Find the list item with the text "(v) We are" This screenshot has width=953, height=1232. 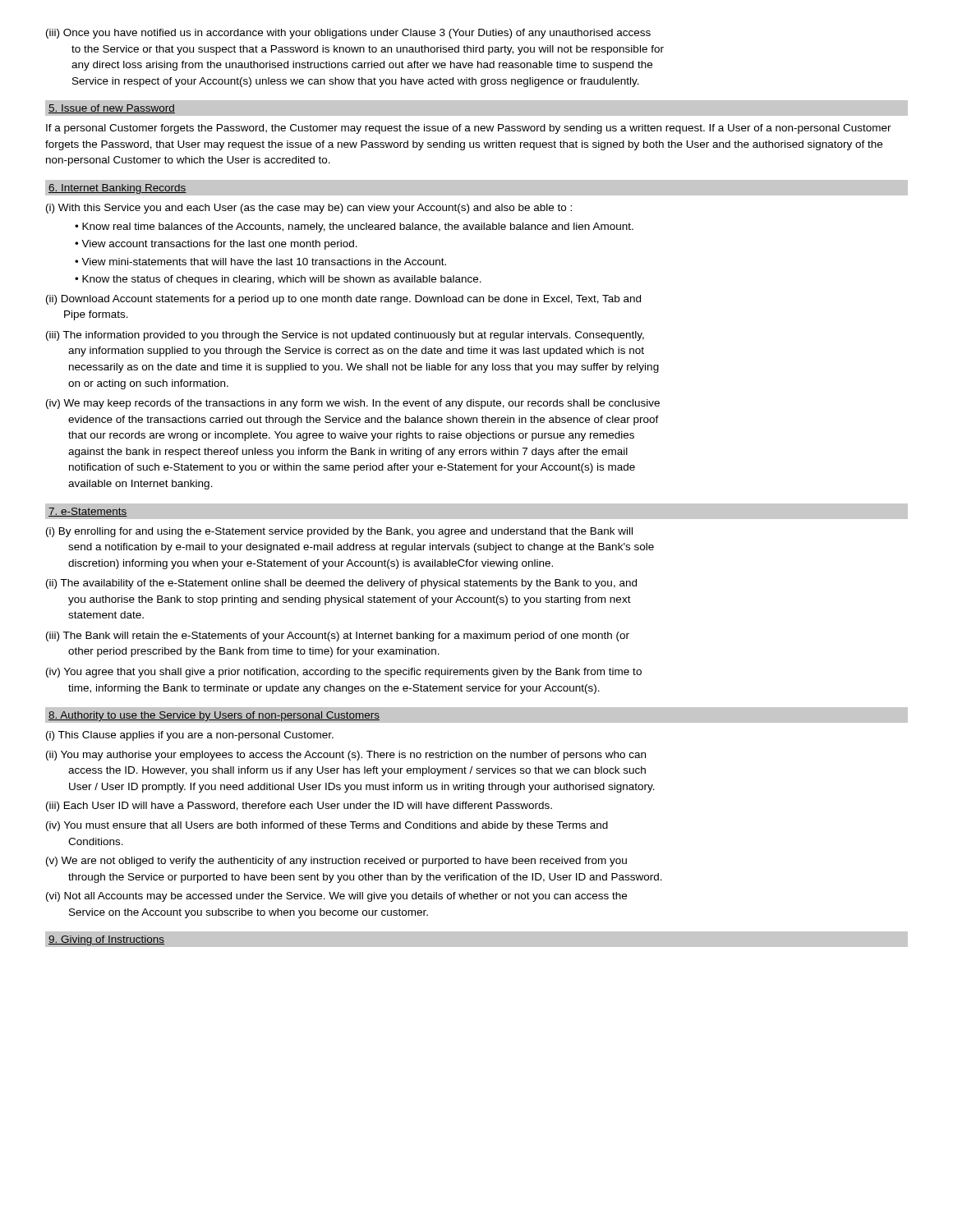click(x=476, y=869)
